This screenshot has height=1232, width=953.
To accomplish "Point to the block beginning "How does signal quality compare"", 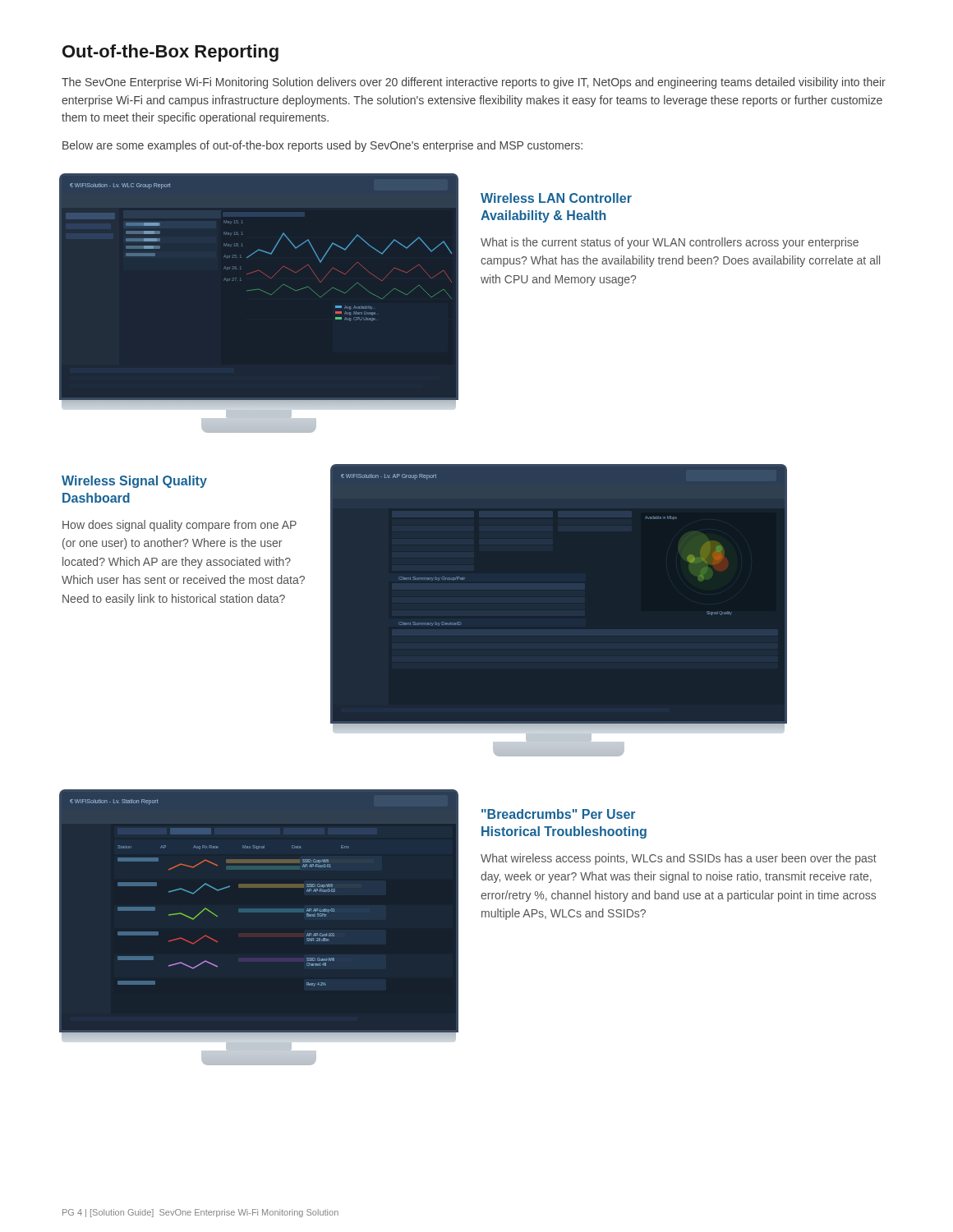I will pyautogui.click(x=183, y=562).
